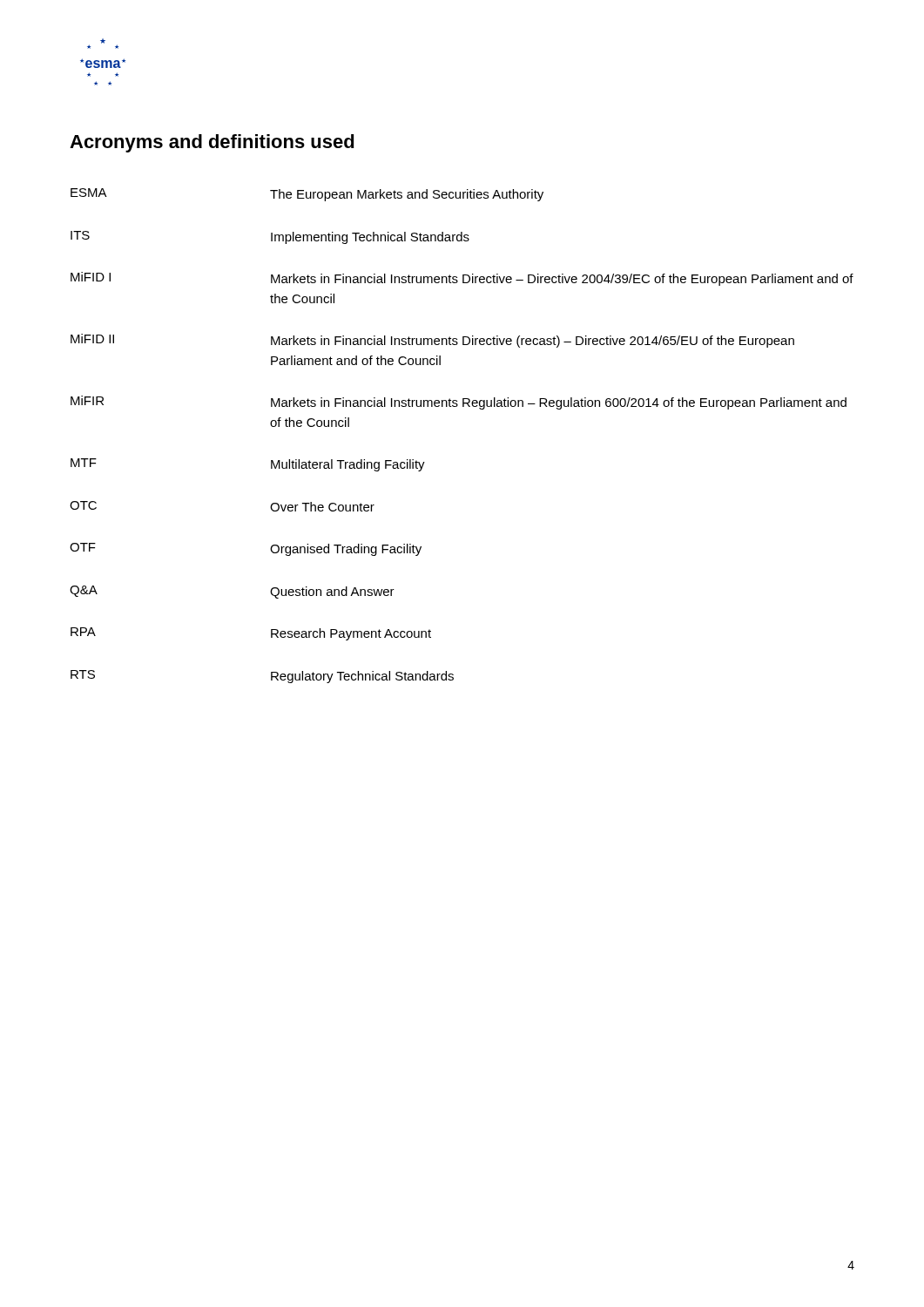Select a logo
Screen dimensions: 1307x924
105,68
